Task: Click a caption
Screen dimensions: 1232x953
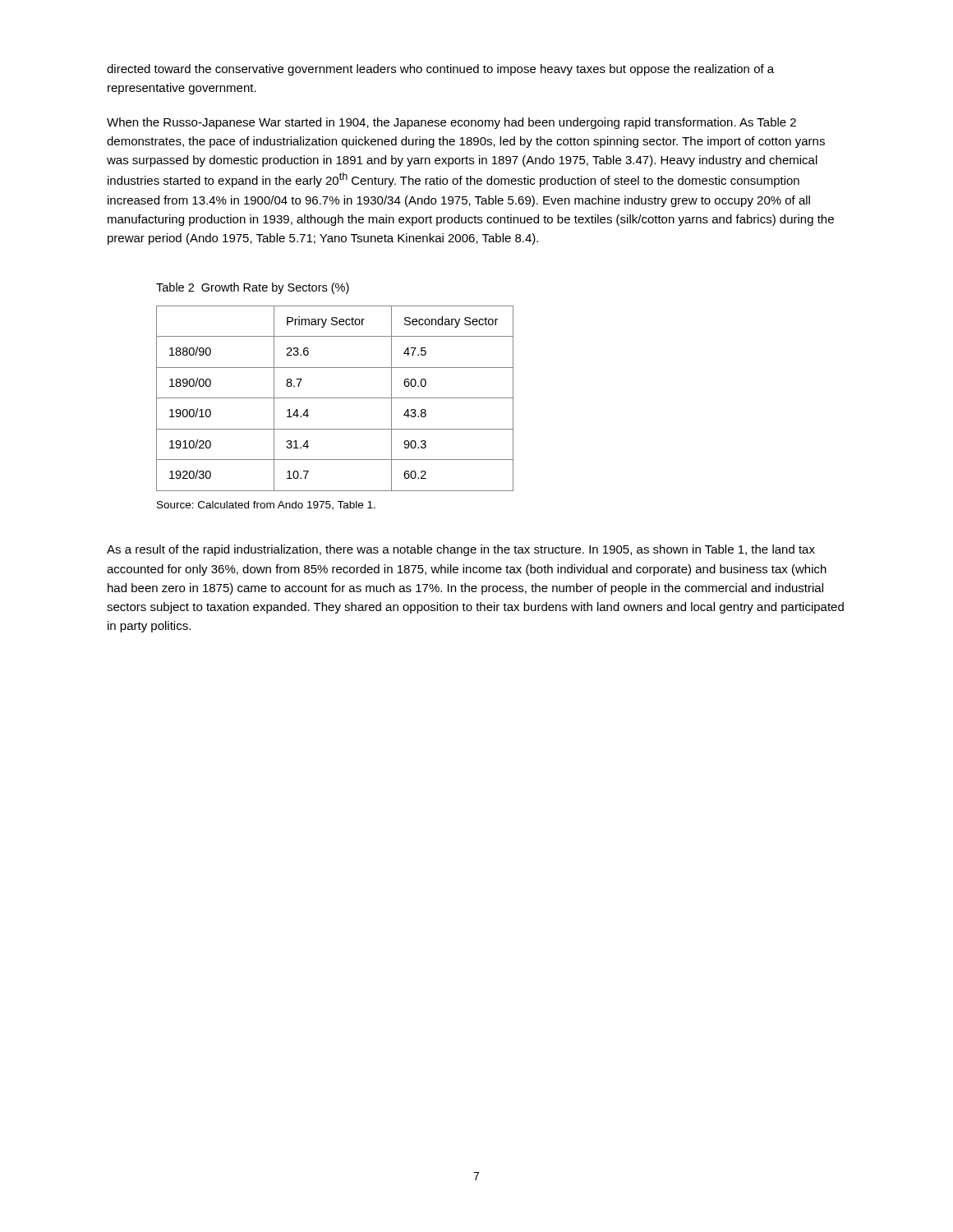Action: pyautogui.click(x=253, y=288)
